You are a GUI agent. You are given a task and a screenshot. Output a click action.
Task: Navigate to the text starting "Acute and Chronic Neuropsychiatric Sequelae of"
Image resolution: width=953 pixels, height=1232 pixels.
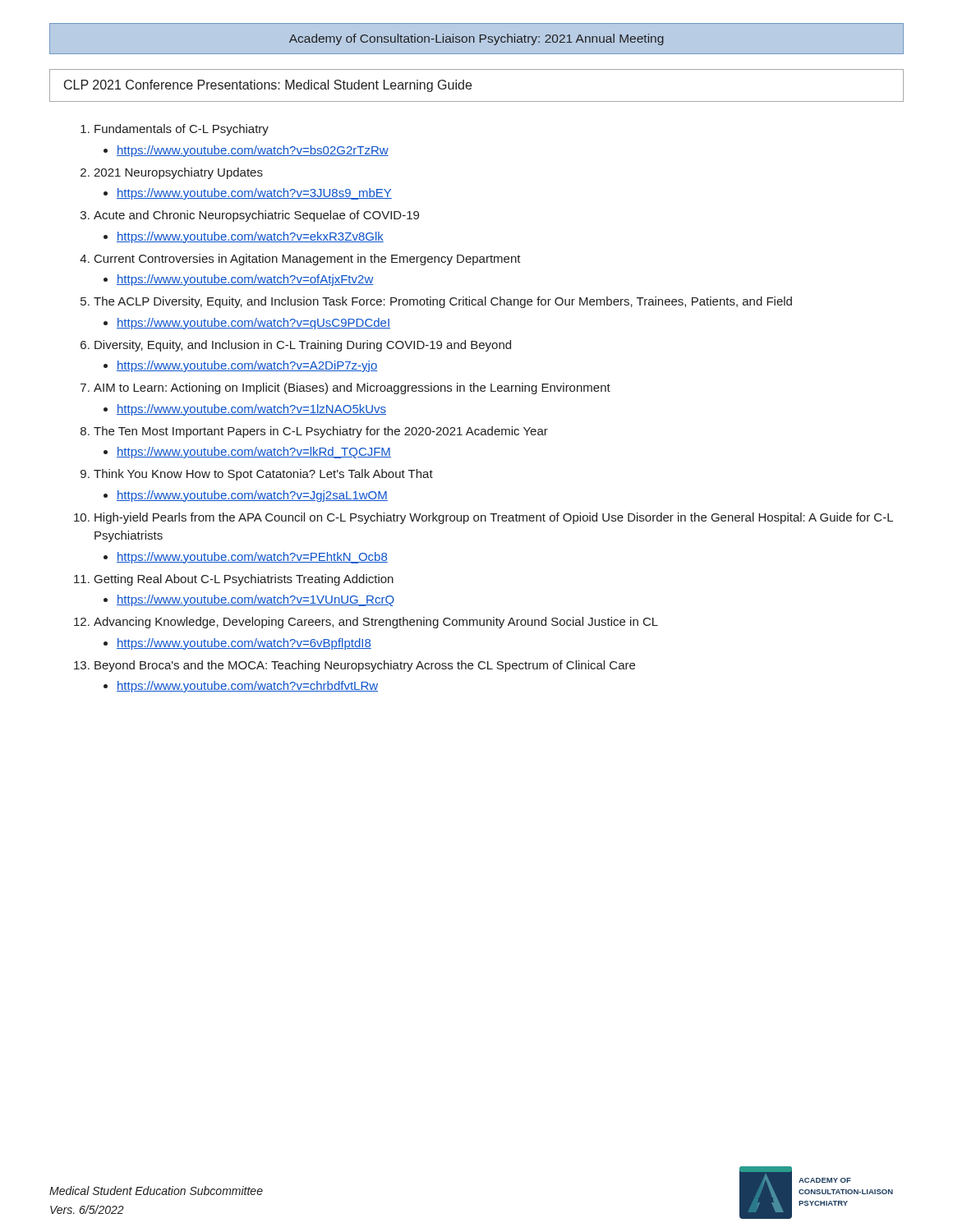(x=256, y=216)
